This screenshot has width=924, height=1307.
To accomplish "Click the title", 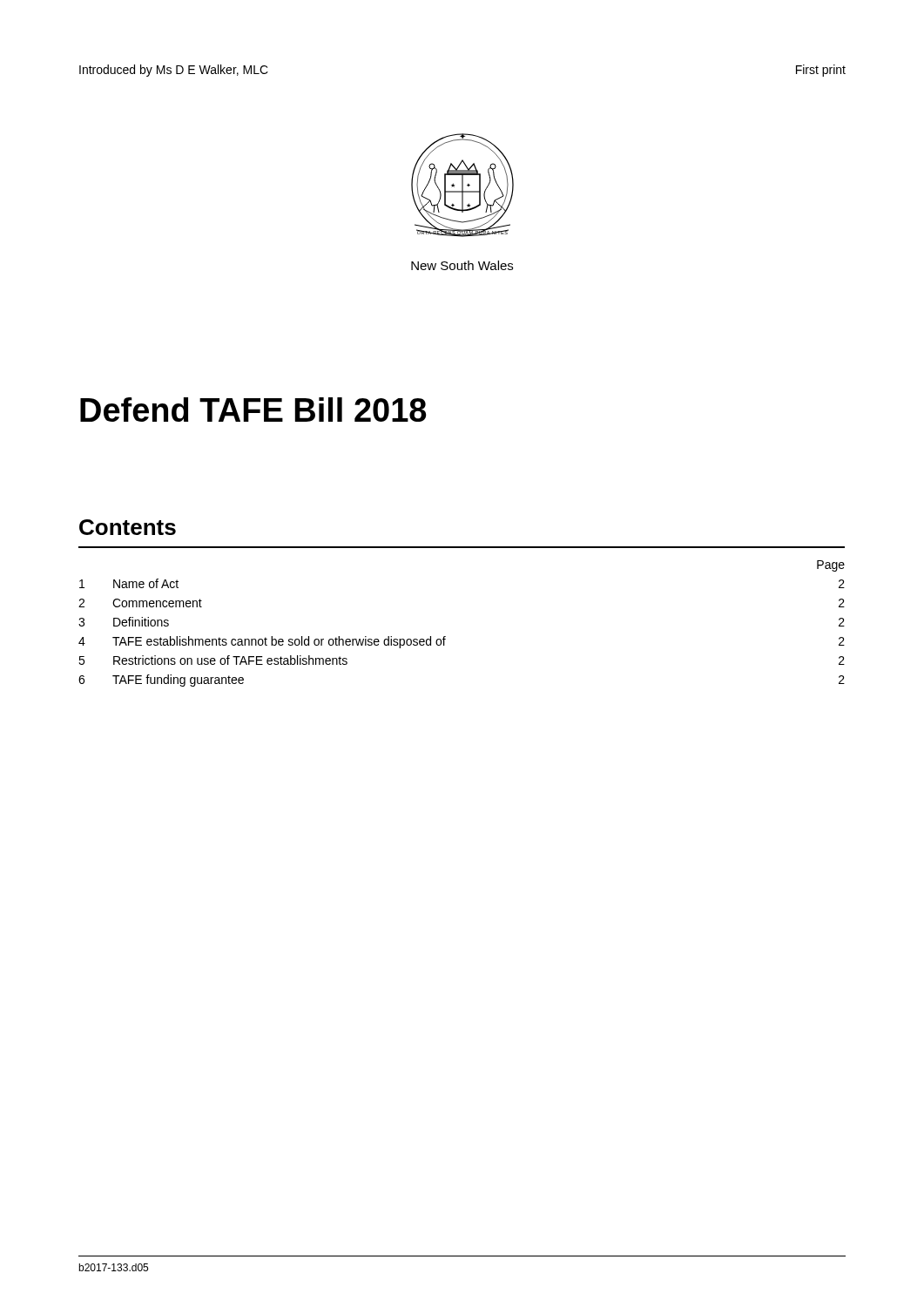I will (253, 411).
